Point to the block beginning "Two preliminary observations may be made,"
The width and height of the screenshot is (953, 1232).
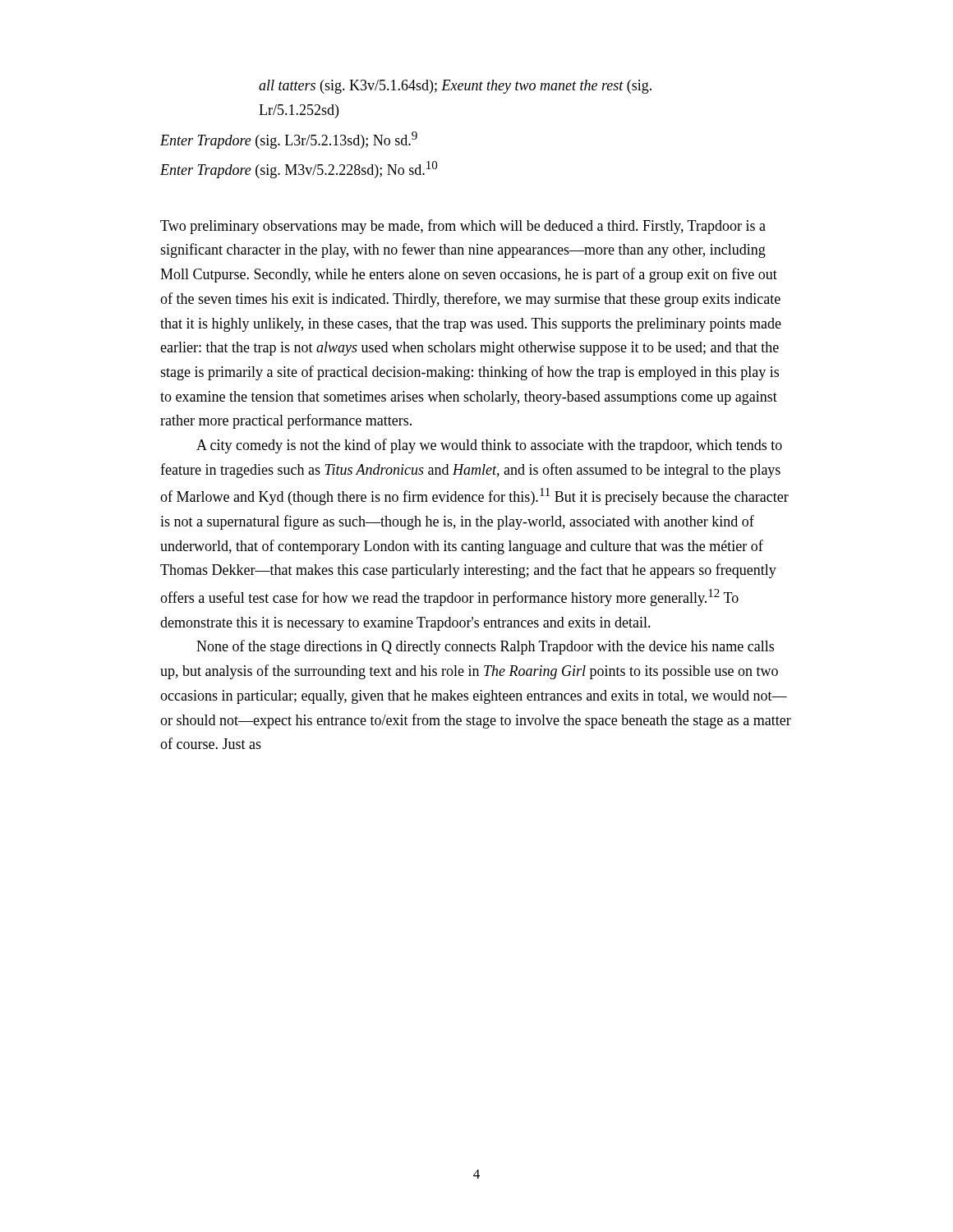point(471,323)
